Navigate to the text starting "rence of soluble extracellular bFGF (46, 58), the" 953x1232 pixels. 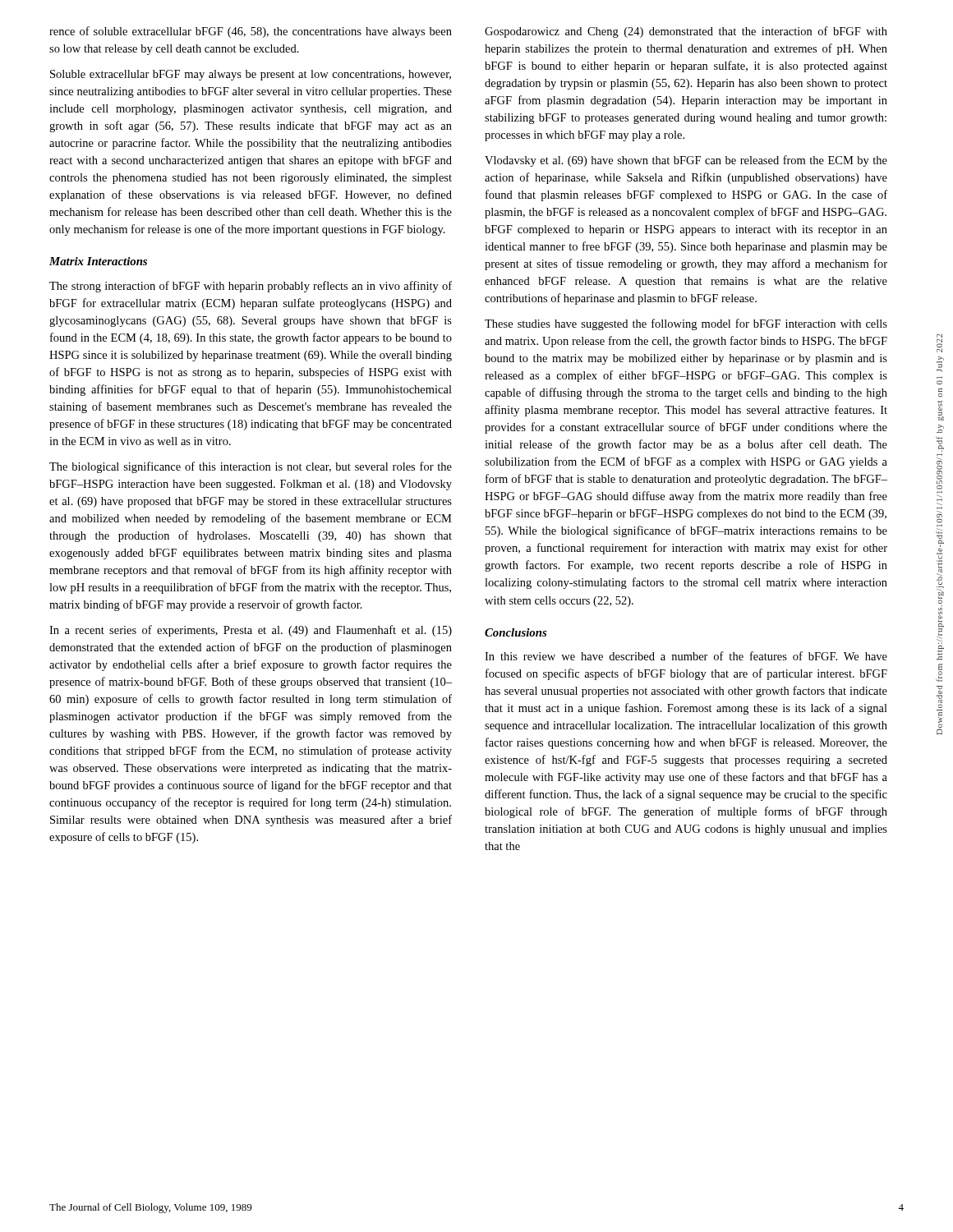point(251,40)
